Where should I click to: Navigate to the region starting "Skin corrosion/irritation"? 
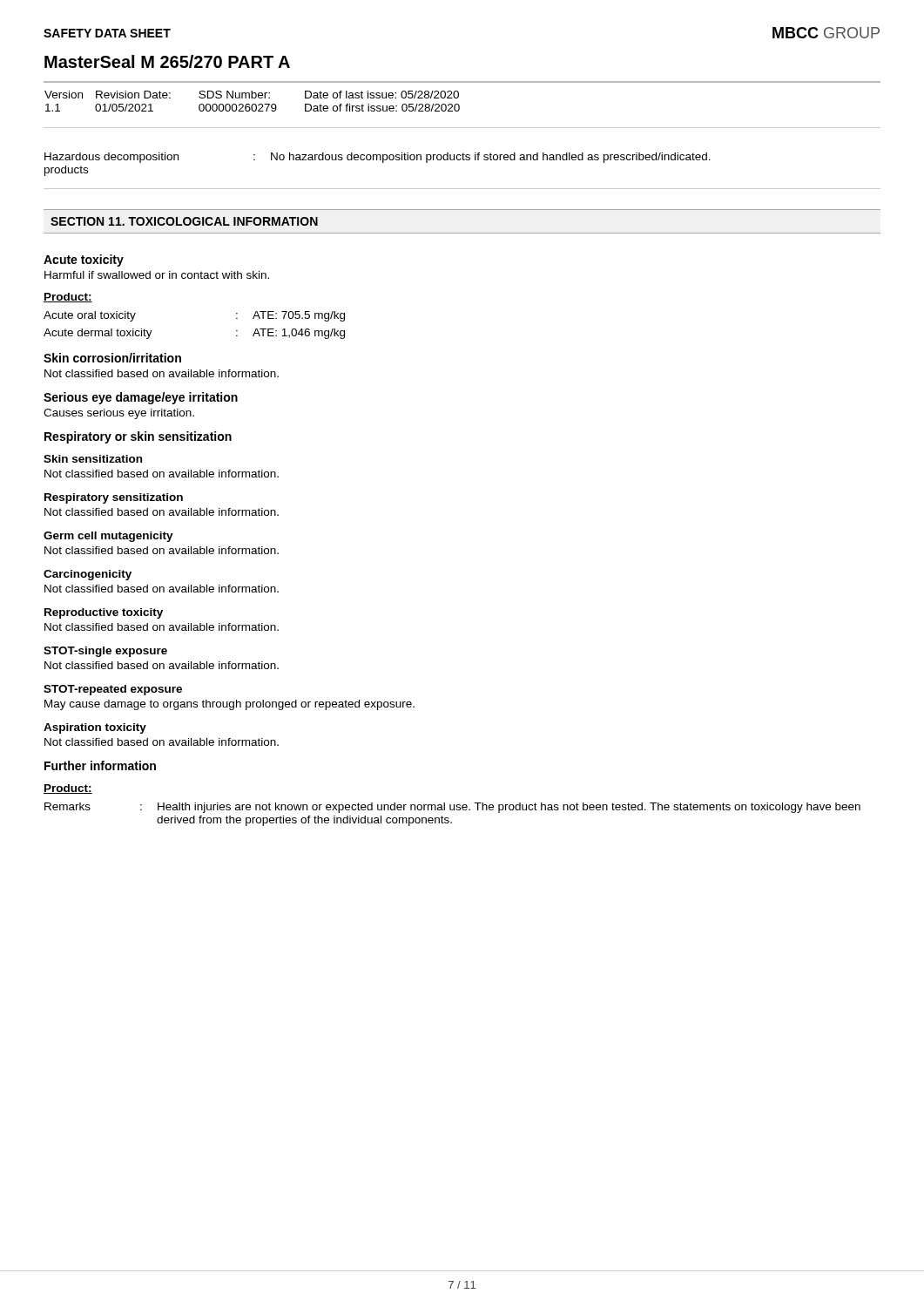coord(113,358)
